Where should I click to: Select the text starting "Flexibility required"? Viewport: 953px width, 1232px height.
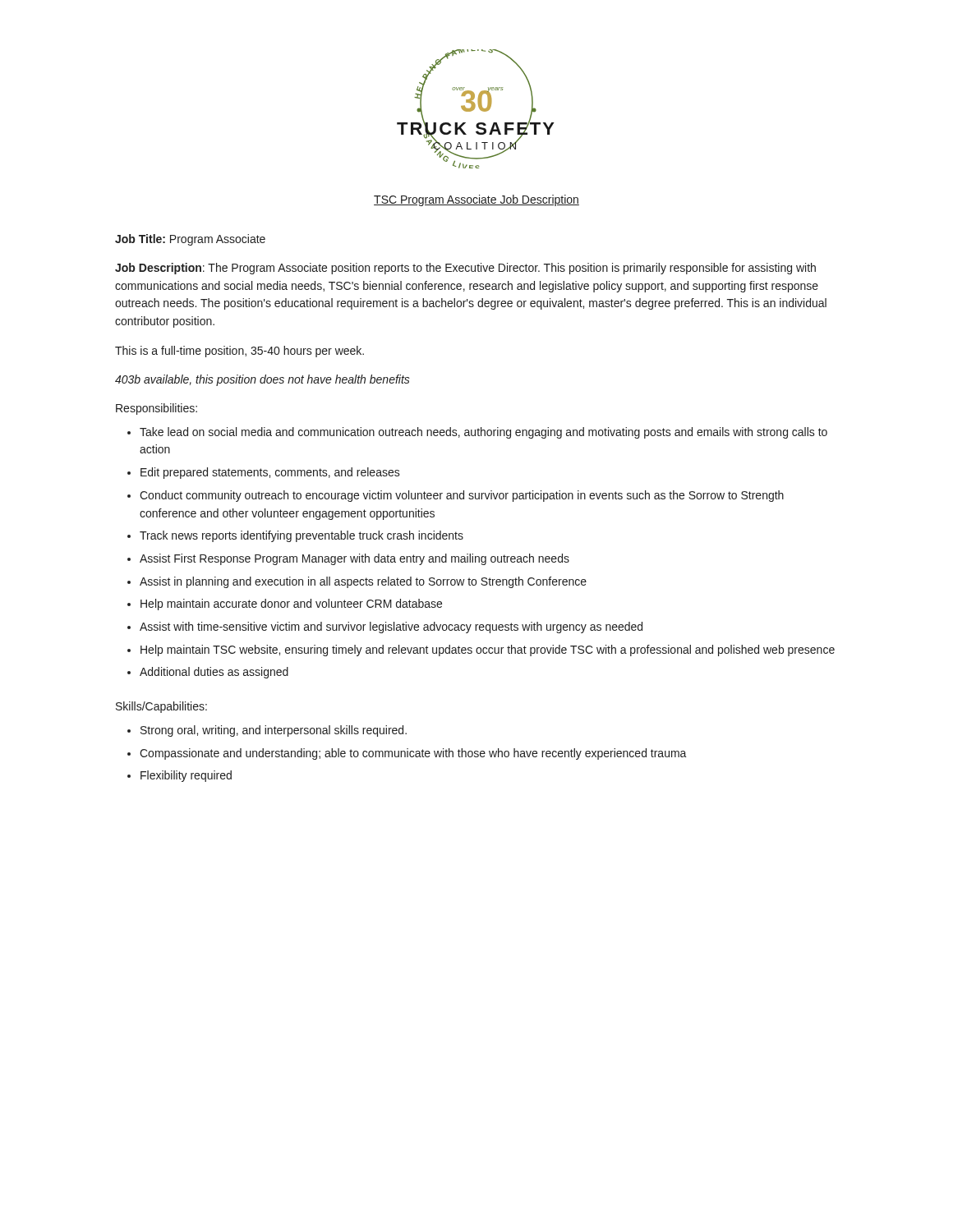tap(186, 776)
